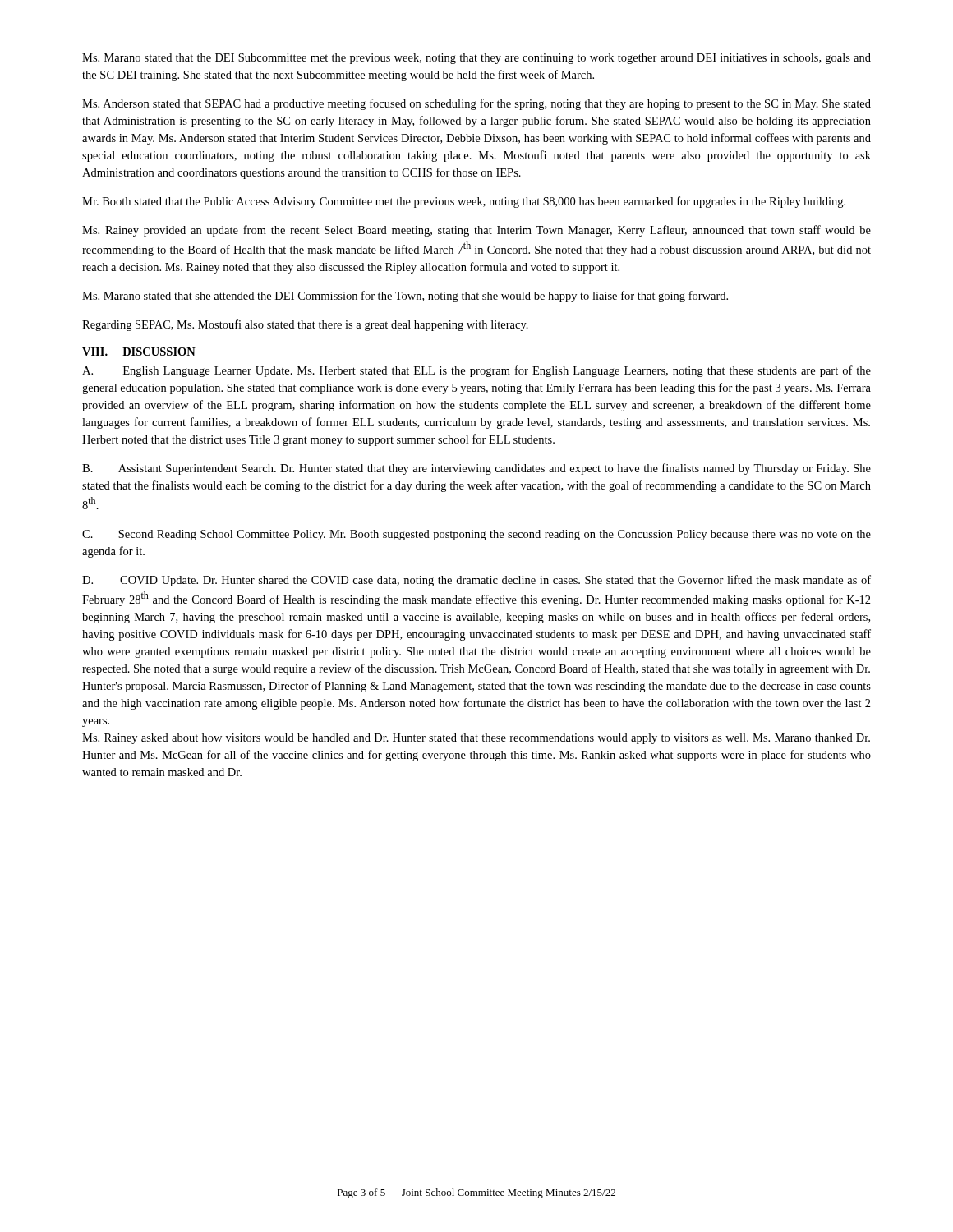This screenshot has height=1232, width=953.
Task: Find the region starting "Mr. Booth stated"
Action: tap(464, 201)
